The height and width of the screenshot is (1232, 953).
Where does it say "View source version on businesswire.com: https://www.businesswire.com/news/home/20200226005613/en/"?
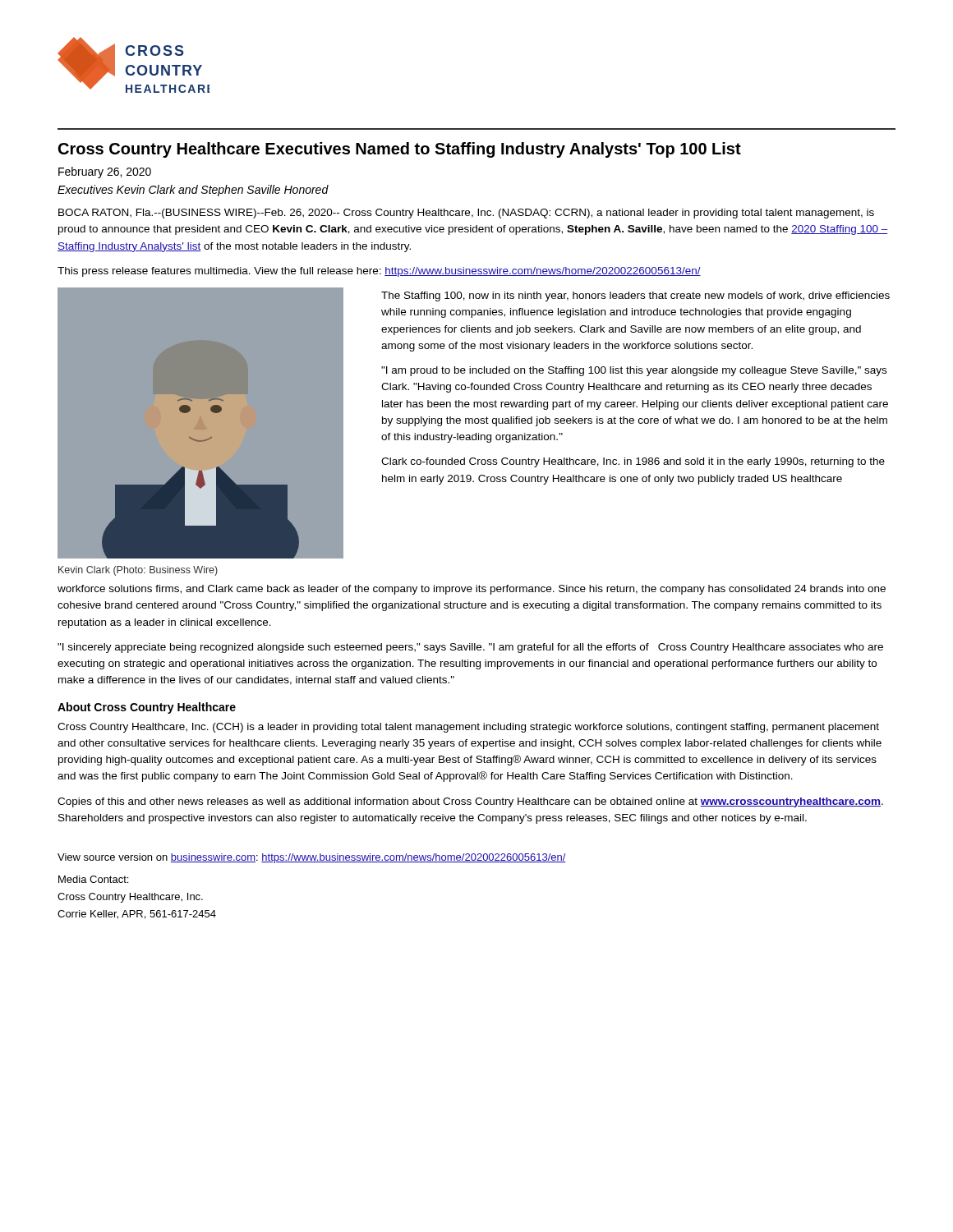point(311,857)
